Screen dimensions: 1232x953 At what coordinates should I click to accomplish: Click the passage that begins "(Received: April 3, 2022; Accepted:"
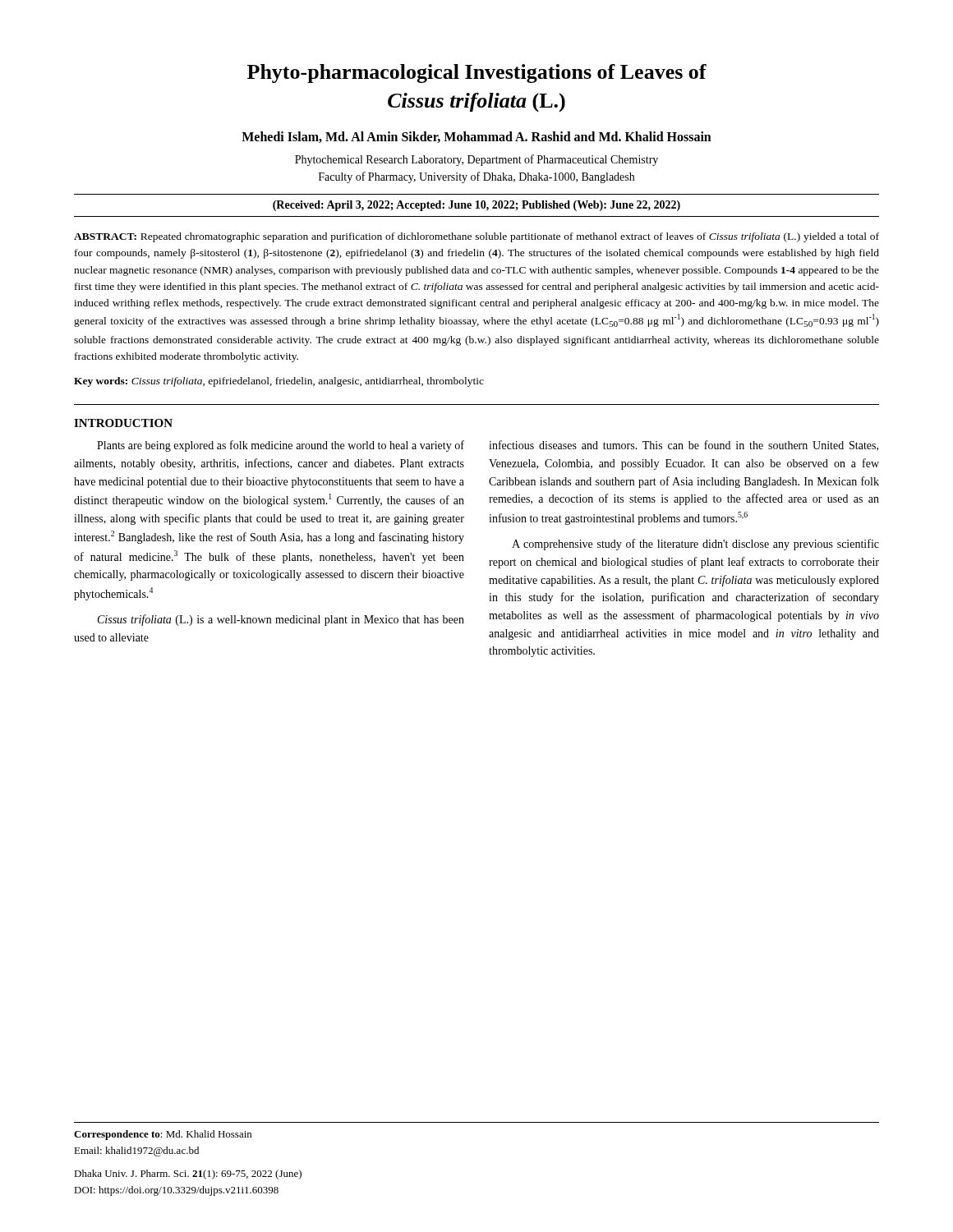(476, 205)
